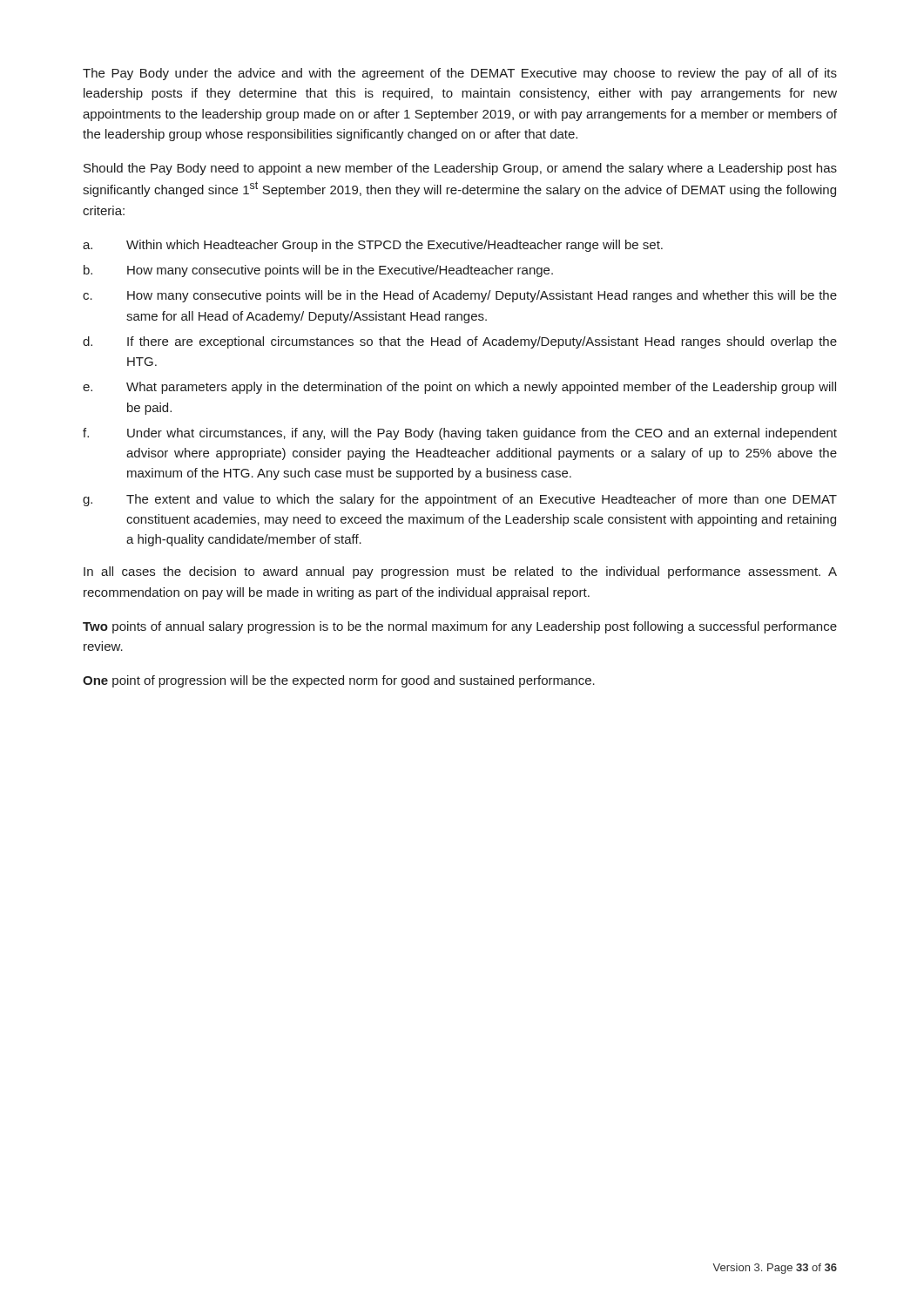Find the text block that says "Should the Pay"

click(460, 189)
